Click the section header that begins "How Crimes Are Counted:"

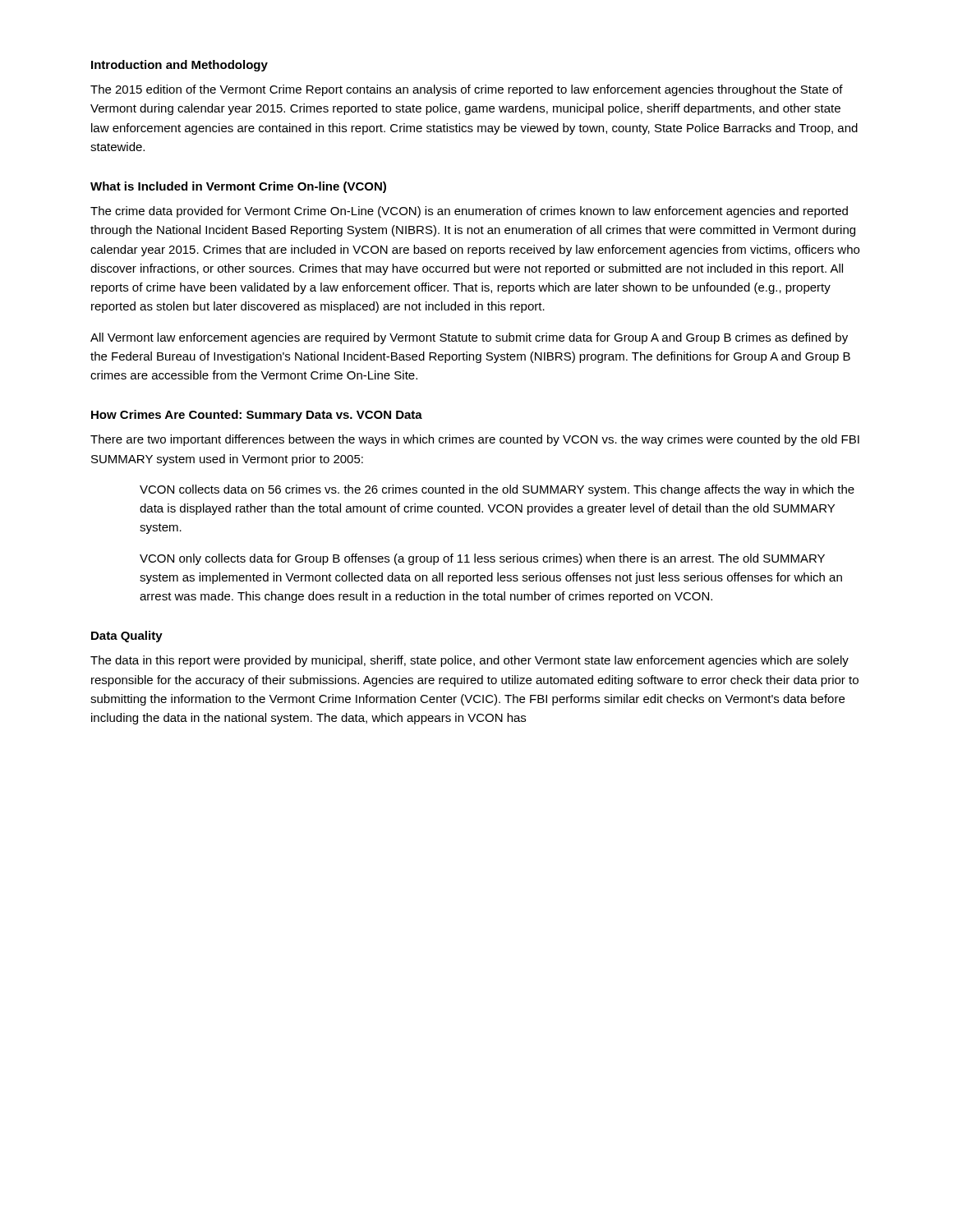click(x=256, y=415)
